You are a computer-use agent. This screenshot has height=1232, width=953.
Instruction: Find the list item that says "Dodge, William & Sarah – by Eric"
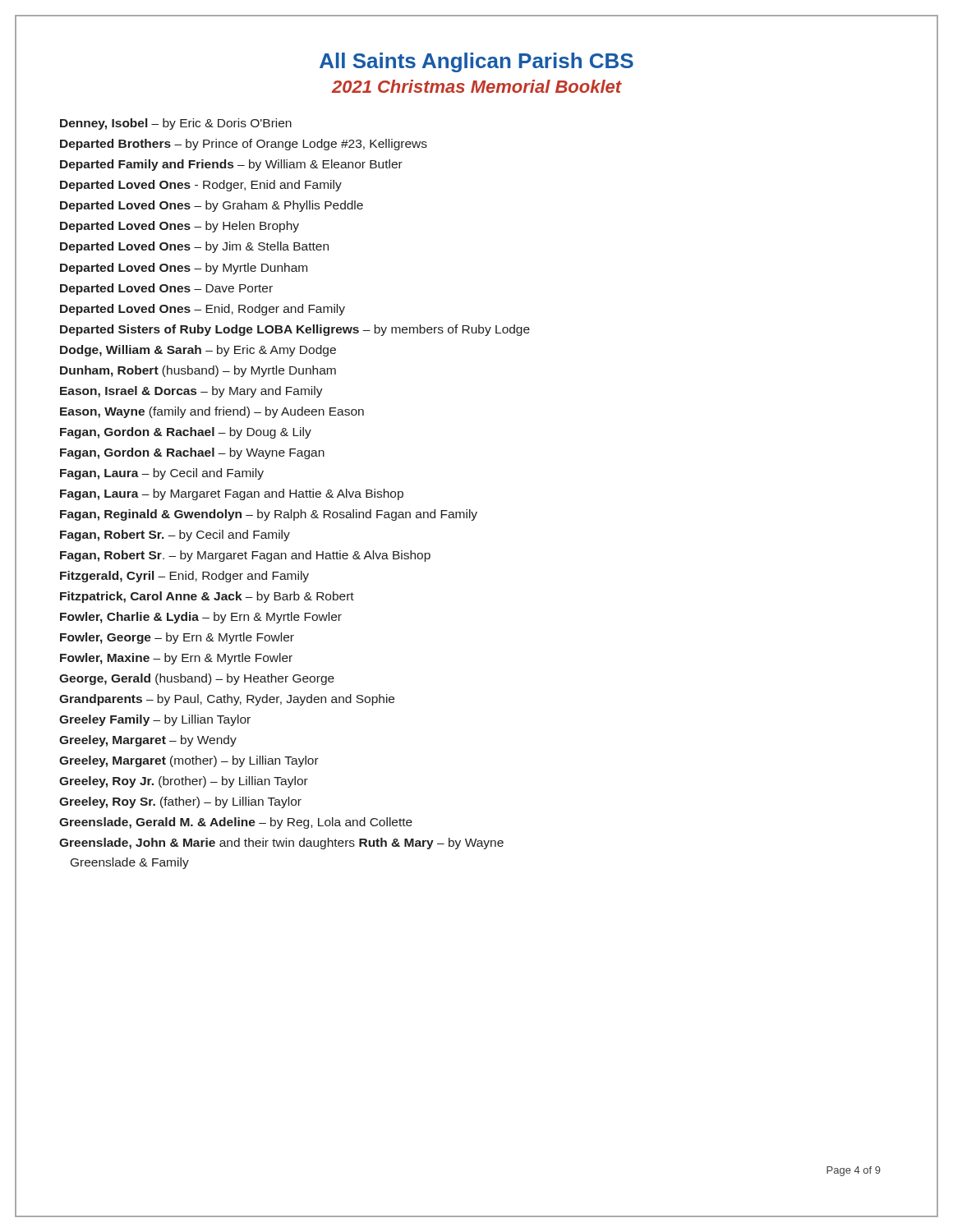[x=198, y=349]
